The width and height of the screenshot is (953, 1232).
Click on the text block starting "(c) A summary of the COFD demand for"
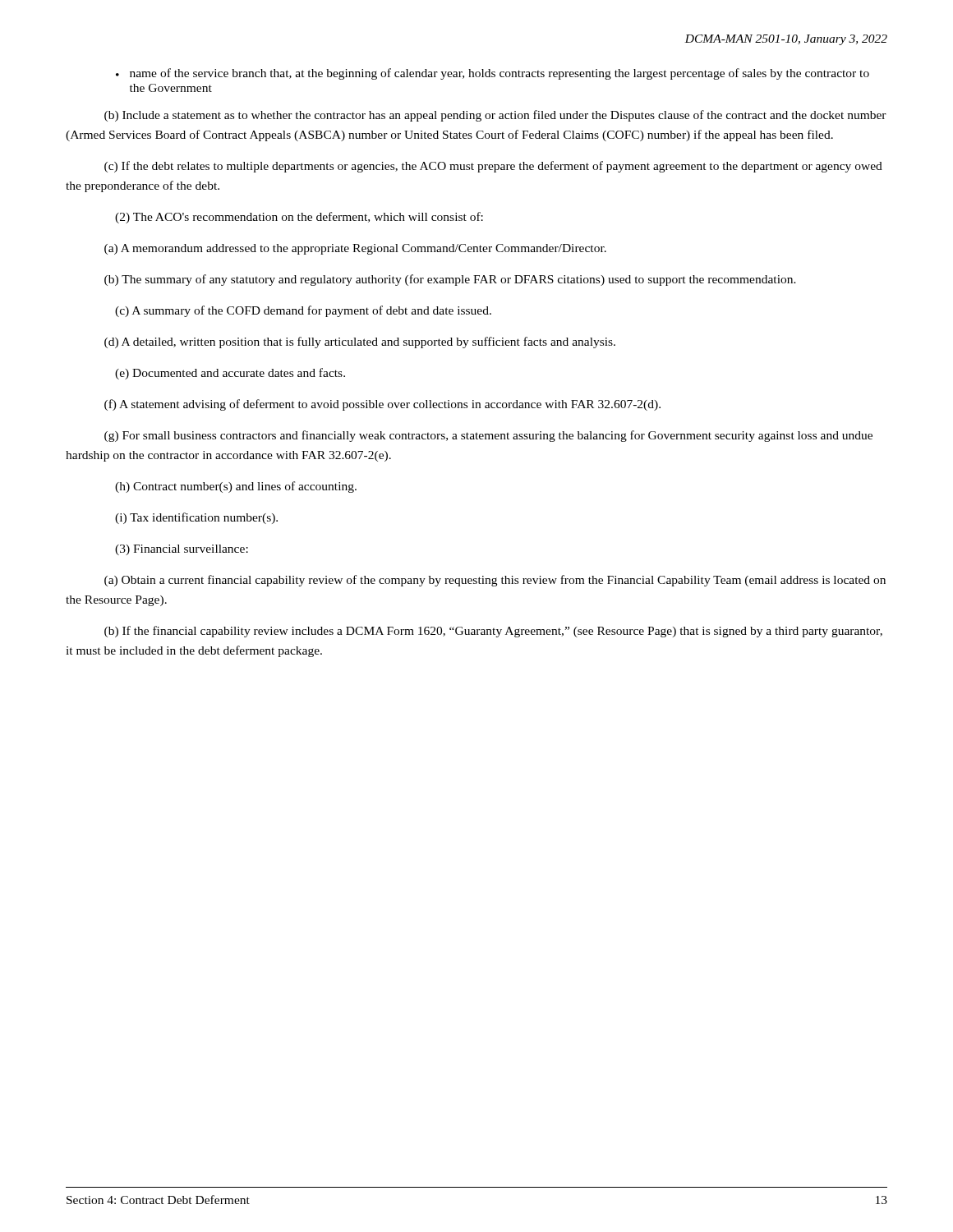click(x=304, y=310)
